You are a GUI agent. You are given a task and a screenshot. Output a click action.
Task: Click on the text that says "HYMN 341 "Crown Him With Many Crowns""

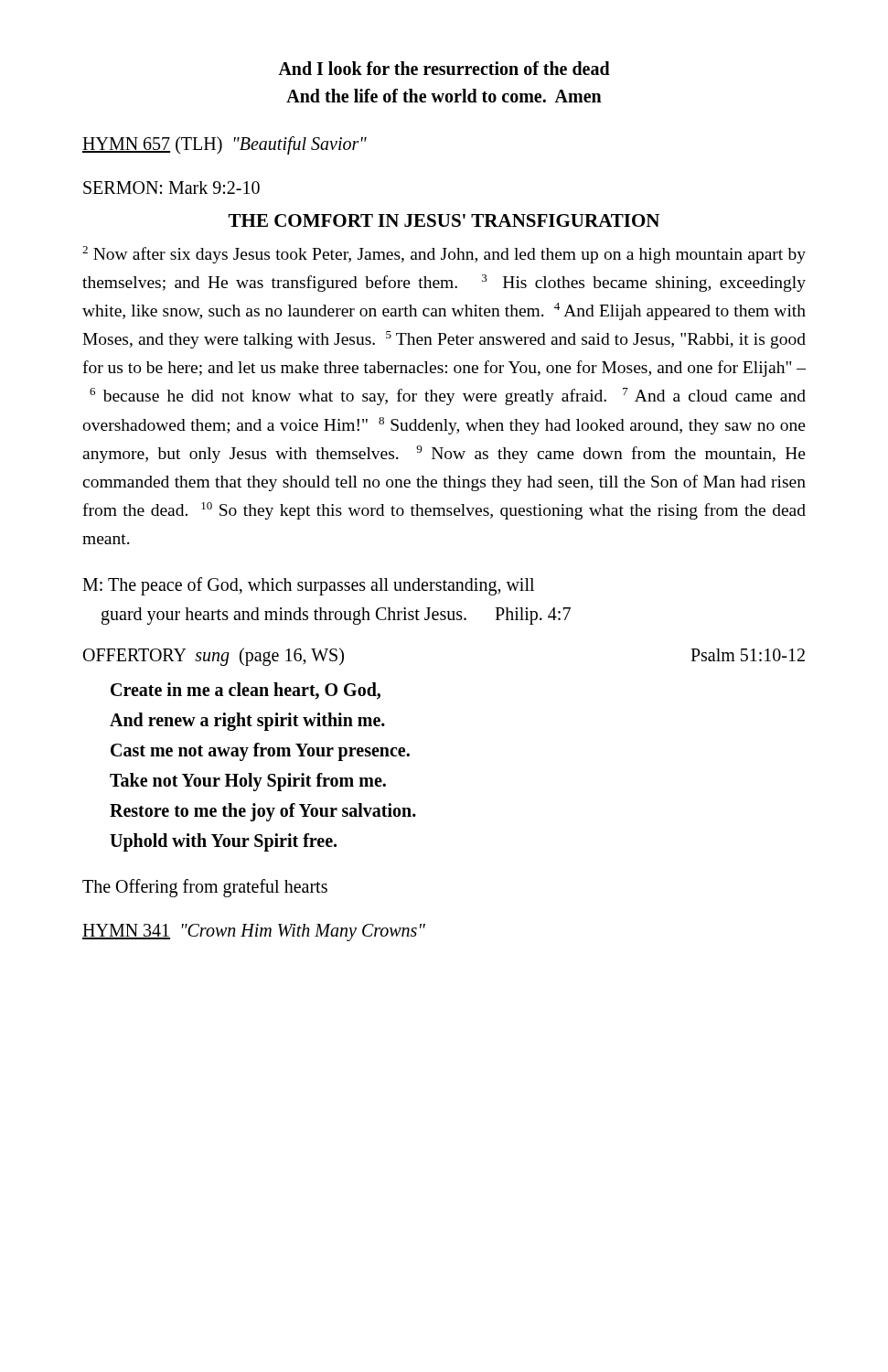254,930
